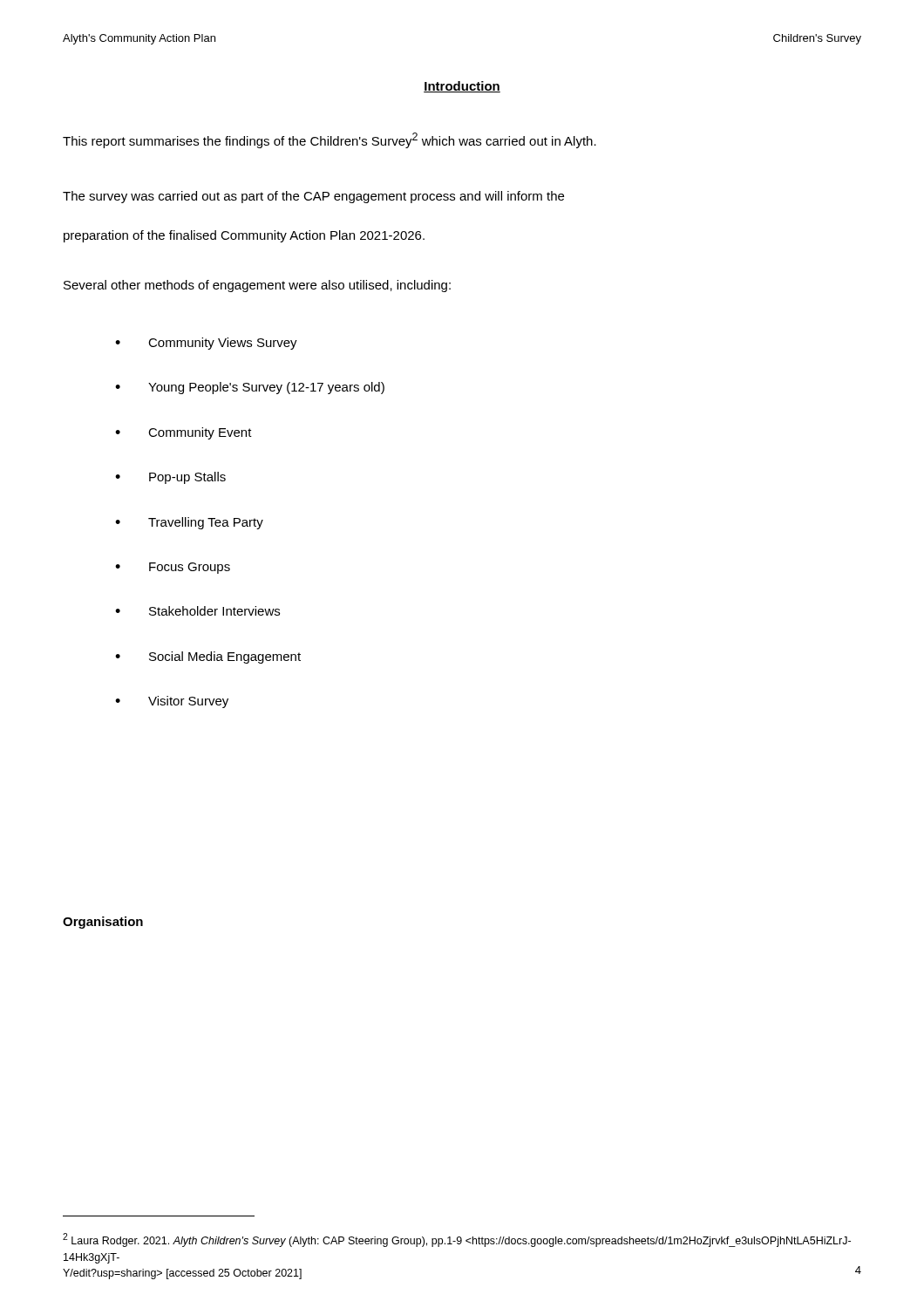Select the region starting "• Focus Groups"
Image resolution: width=924 pixels, height=1308 pixels.
(173, 568)
